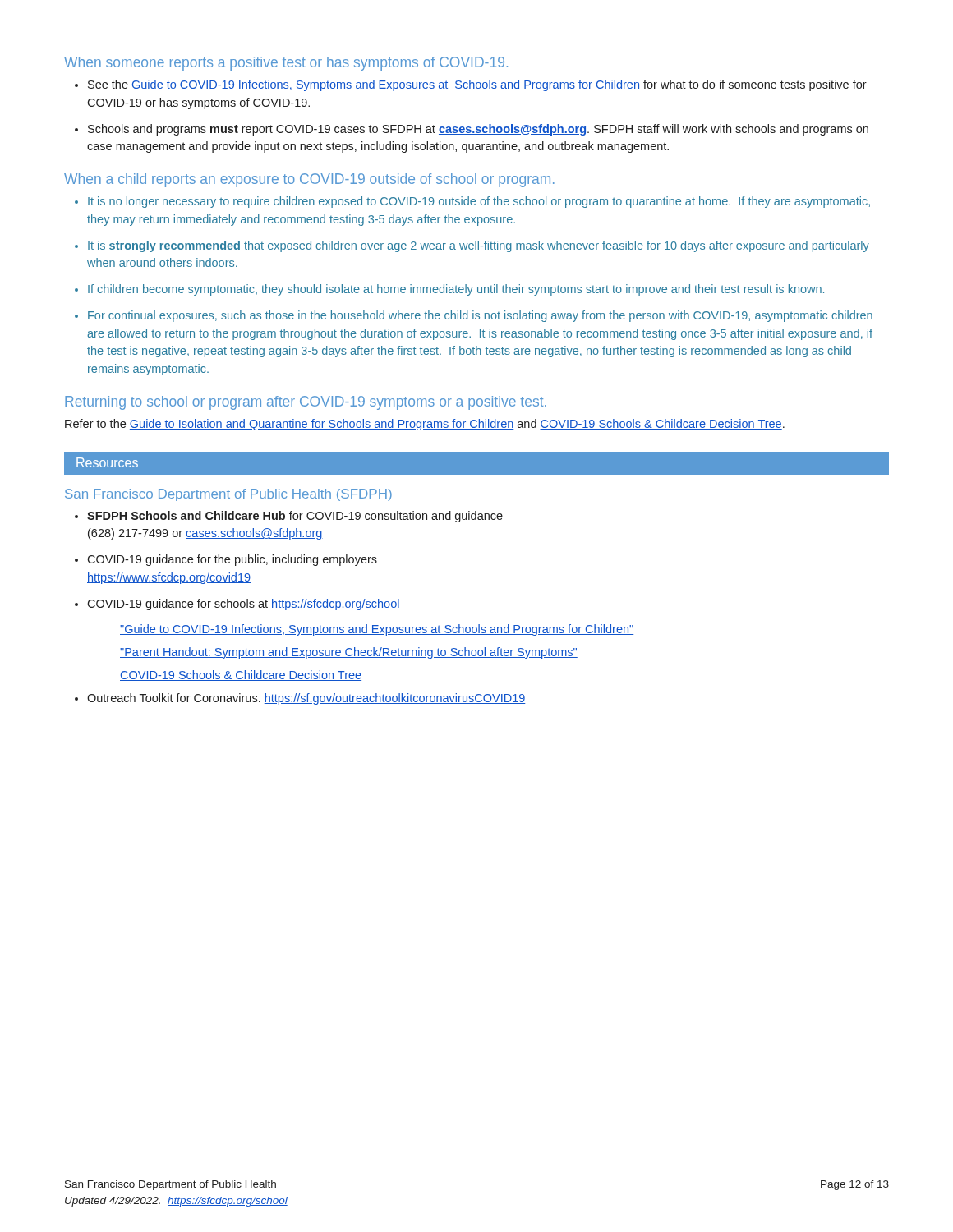Image resolution: width=953 pixels, height=1232 pixels.
Task: Find the passage starting "It is no longer necessary to require children"
Action: pyautogui.click(x=476, y=211)
